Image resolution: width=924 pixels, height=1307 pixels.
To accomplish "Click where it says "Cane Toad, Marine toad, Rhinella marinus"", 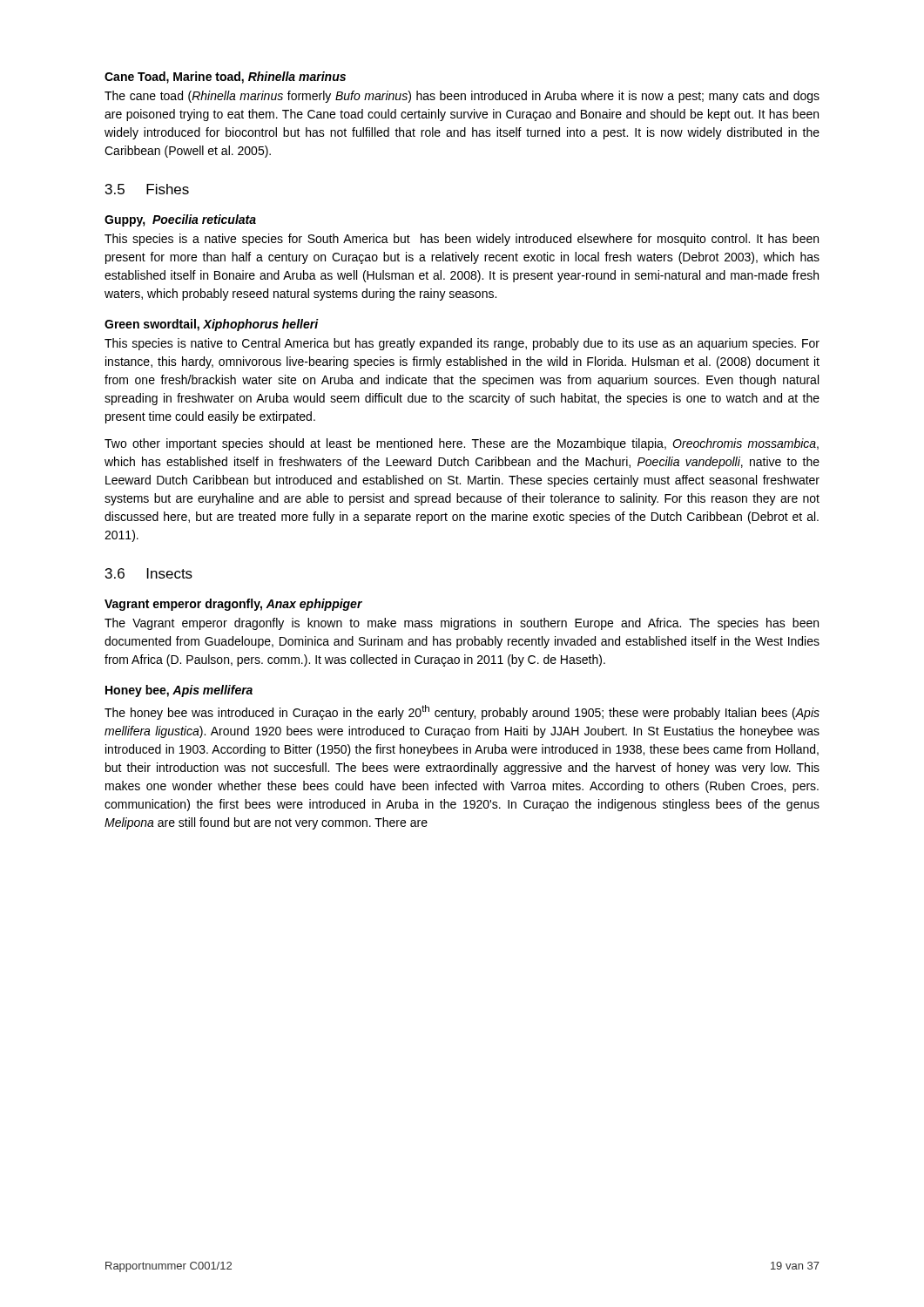I will click(225, 77).
